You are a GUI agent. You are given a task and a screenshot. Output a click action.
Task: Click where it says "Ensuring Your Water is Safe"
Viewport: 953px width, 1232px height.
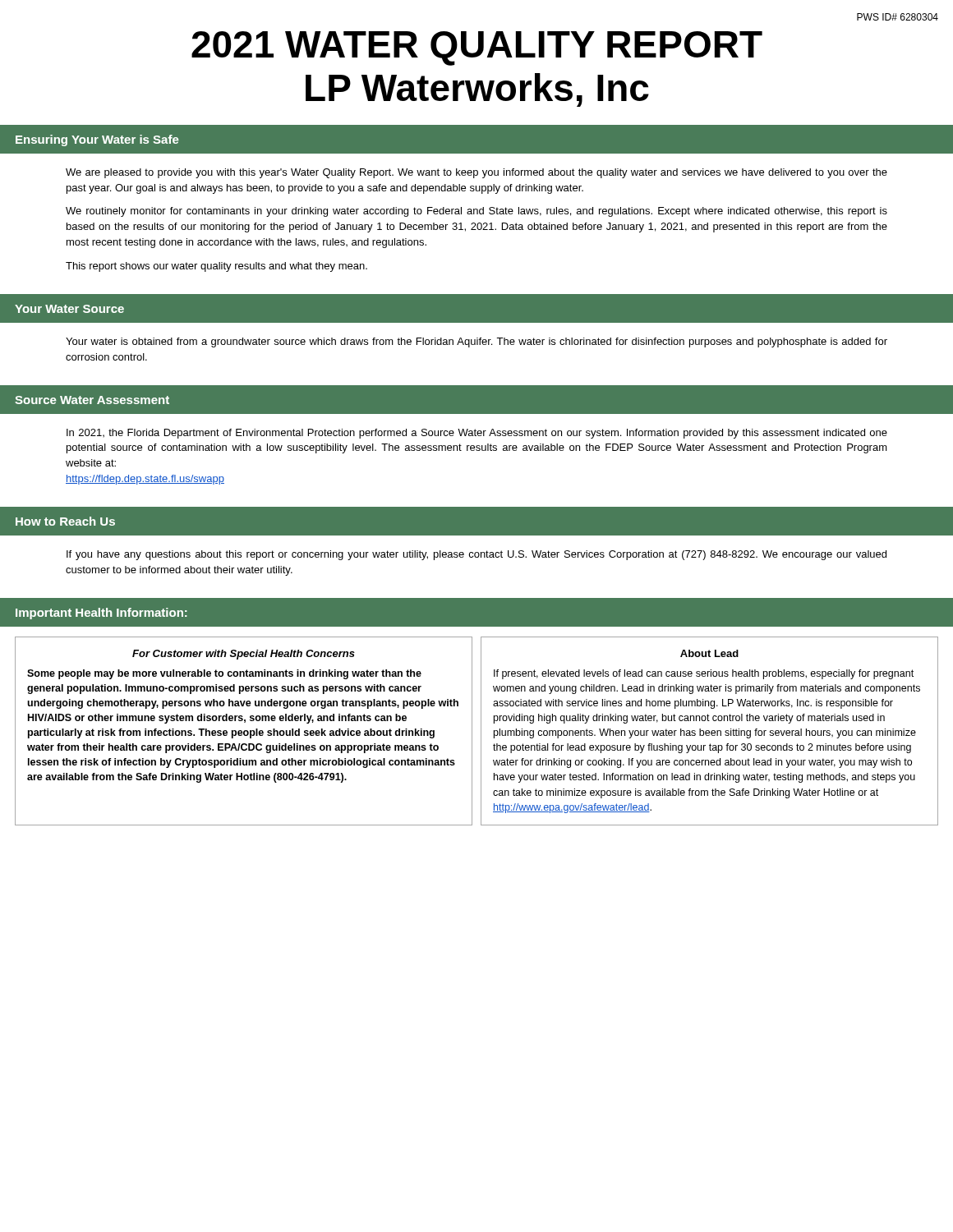click(x=97, y=139)
